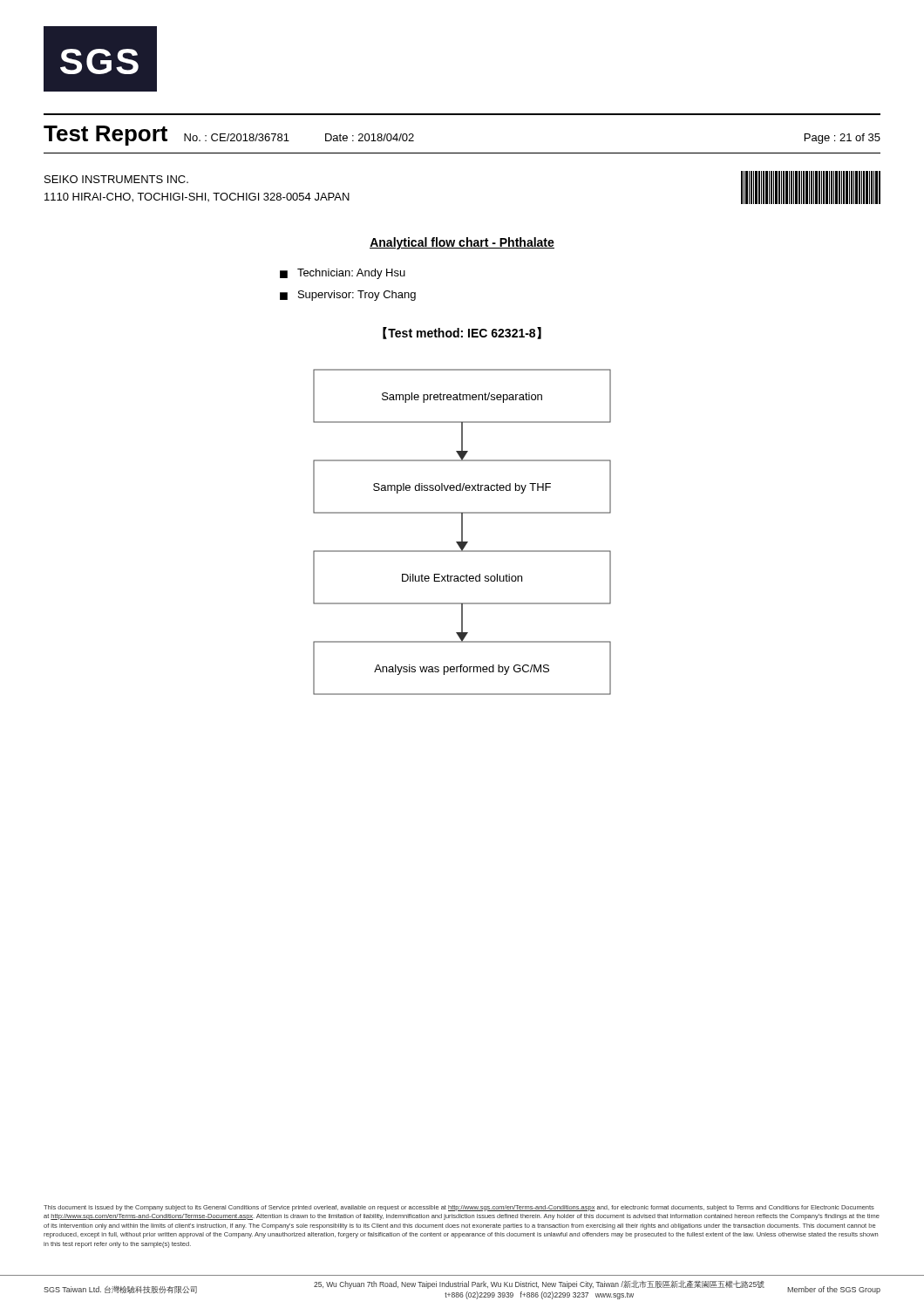The image size is (924, 1308).
Task: Where does it say "■ Technician: Andy Hsu"?
Action: click(x=342, y=275)
